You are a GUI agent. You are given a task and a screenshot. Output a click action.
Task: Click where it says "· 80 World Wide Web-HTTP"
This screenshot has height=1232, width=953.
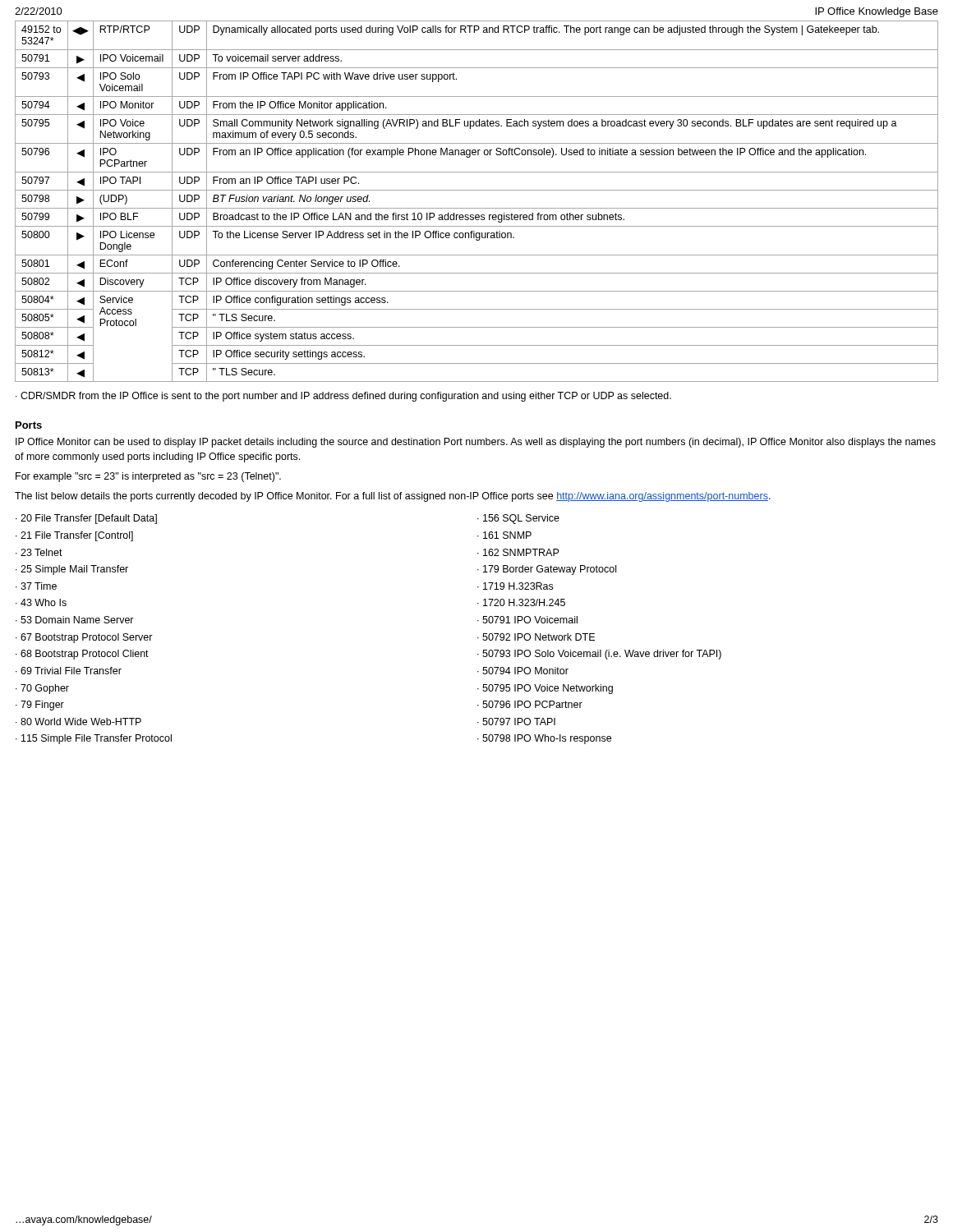click(78, 722)
